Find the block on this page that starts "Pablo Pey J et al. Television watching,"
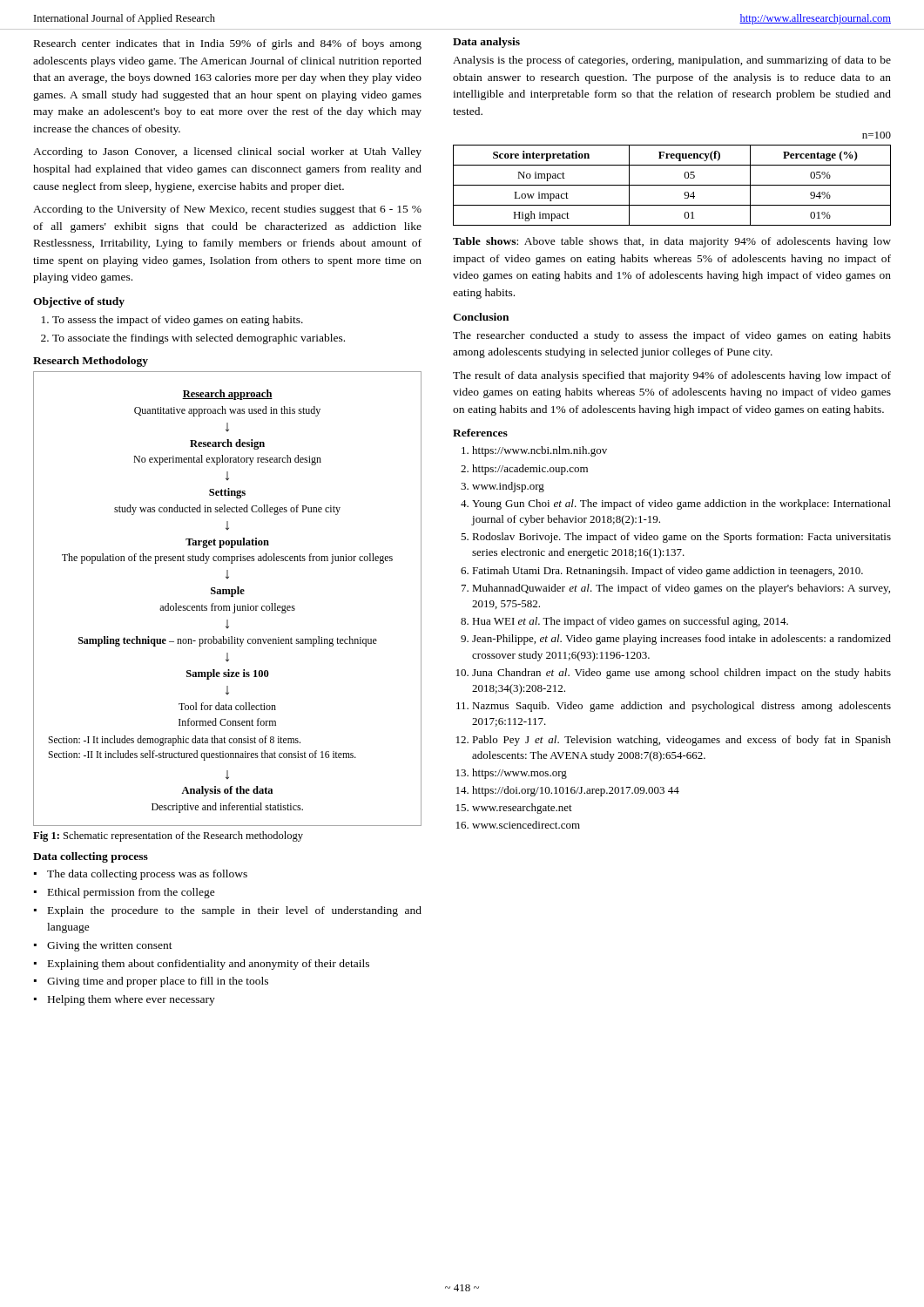The height and width of the screenshot is (1307, 924). [681, 747]
